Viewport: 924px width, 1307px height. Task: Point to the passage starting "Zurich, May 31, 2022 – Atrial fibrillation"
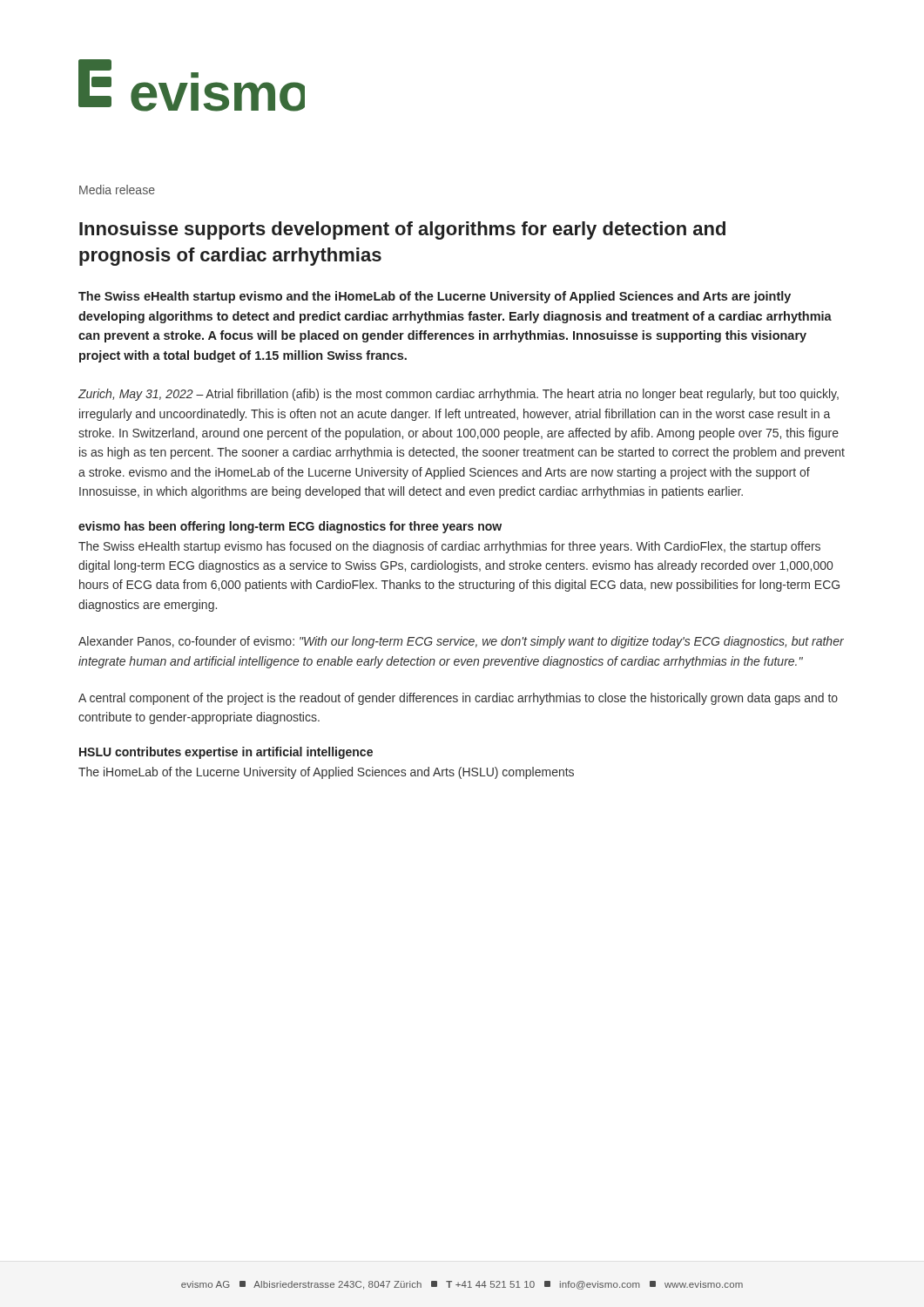[x=461, y=443]
